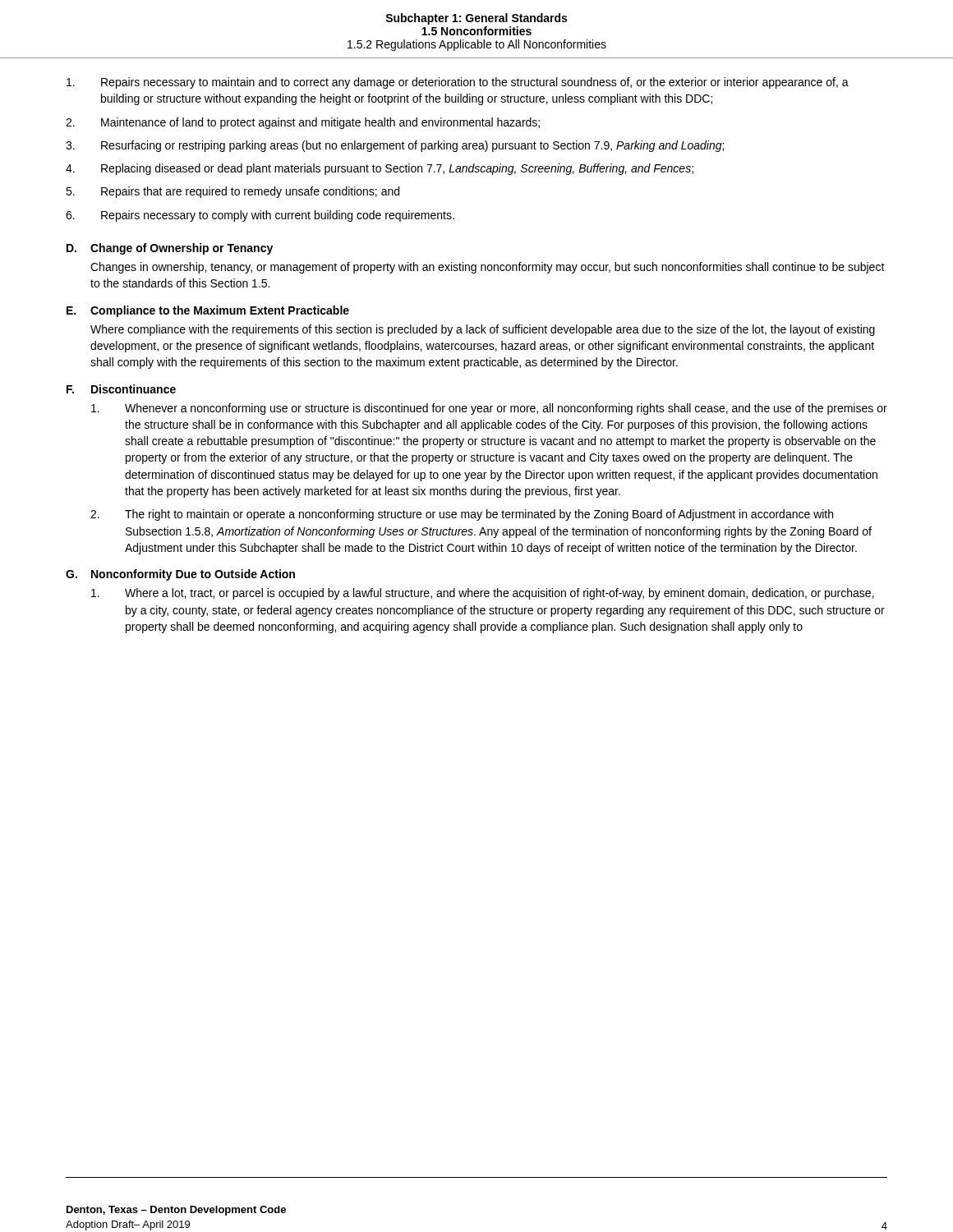
Task: Click the passage that begins "3. Resurfacing or restriping parking"
Action: coord(476,145)
